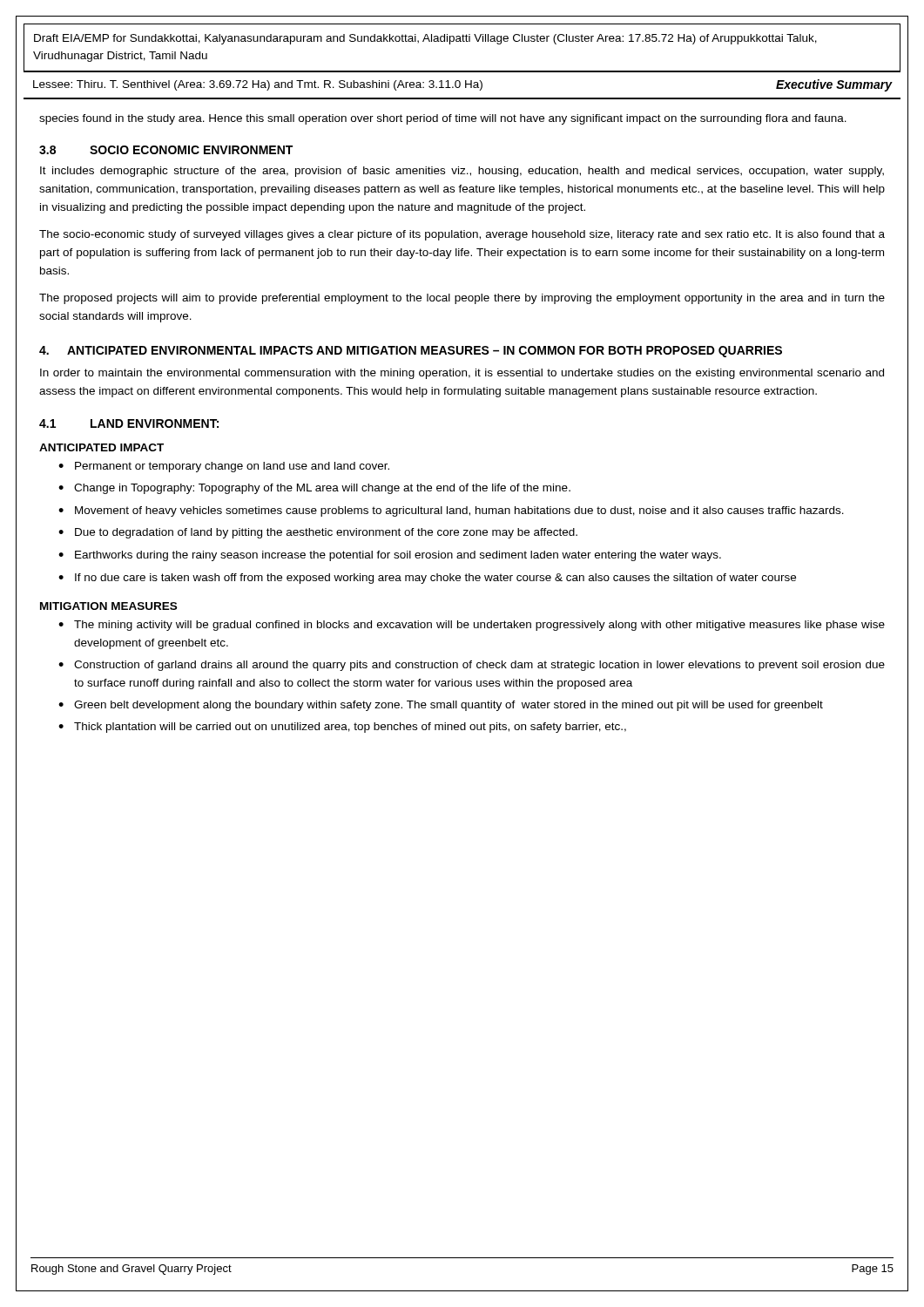Select the text starting "• Due to degradation"

coord(318,533)
